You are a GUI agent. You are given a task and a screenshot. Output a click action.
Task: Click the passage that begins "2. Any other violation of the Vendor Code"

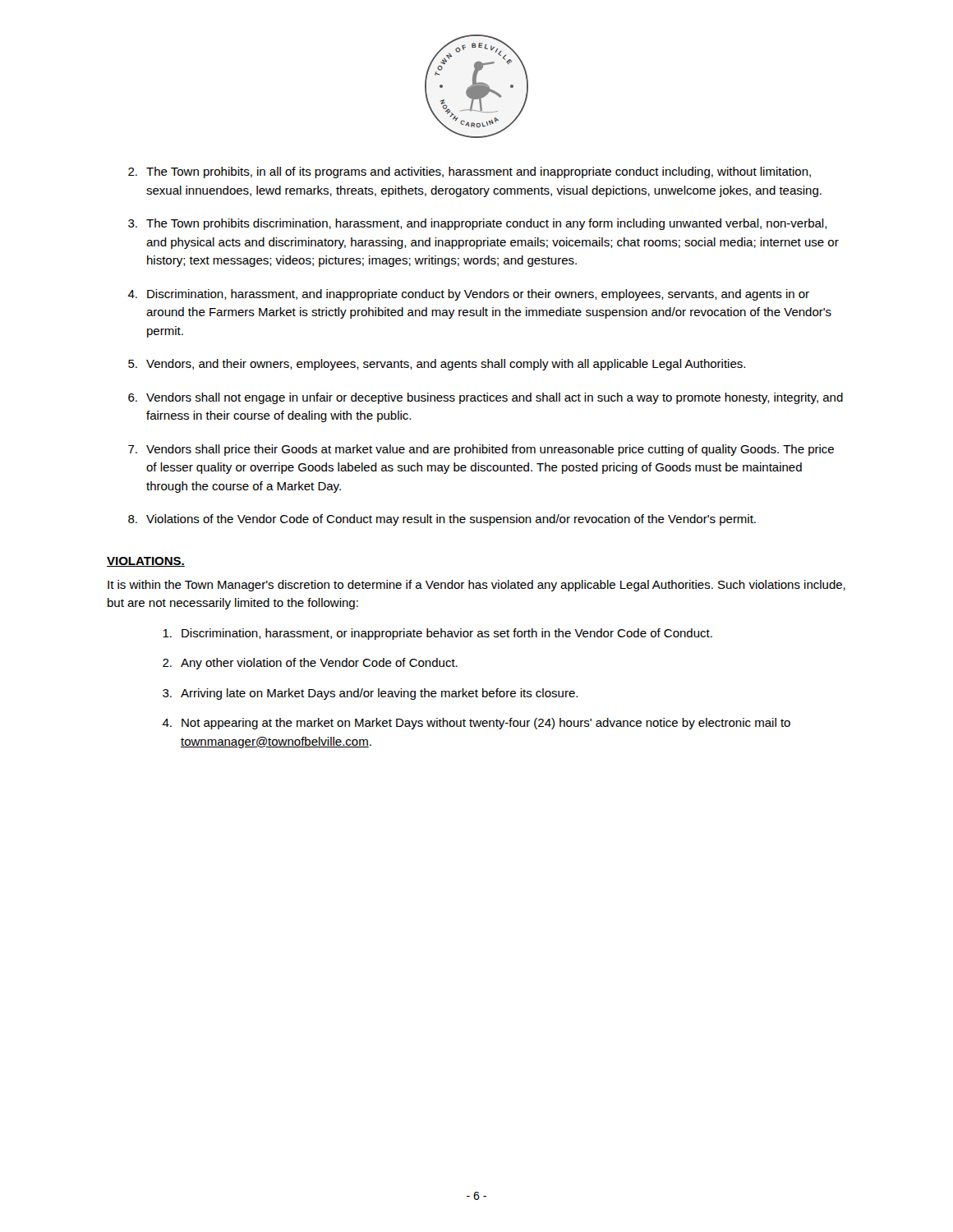point(310,664)
